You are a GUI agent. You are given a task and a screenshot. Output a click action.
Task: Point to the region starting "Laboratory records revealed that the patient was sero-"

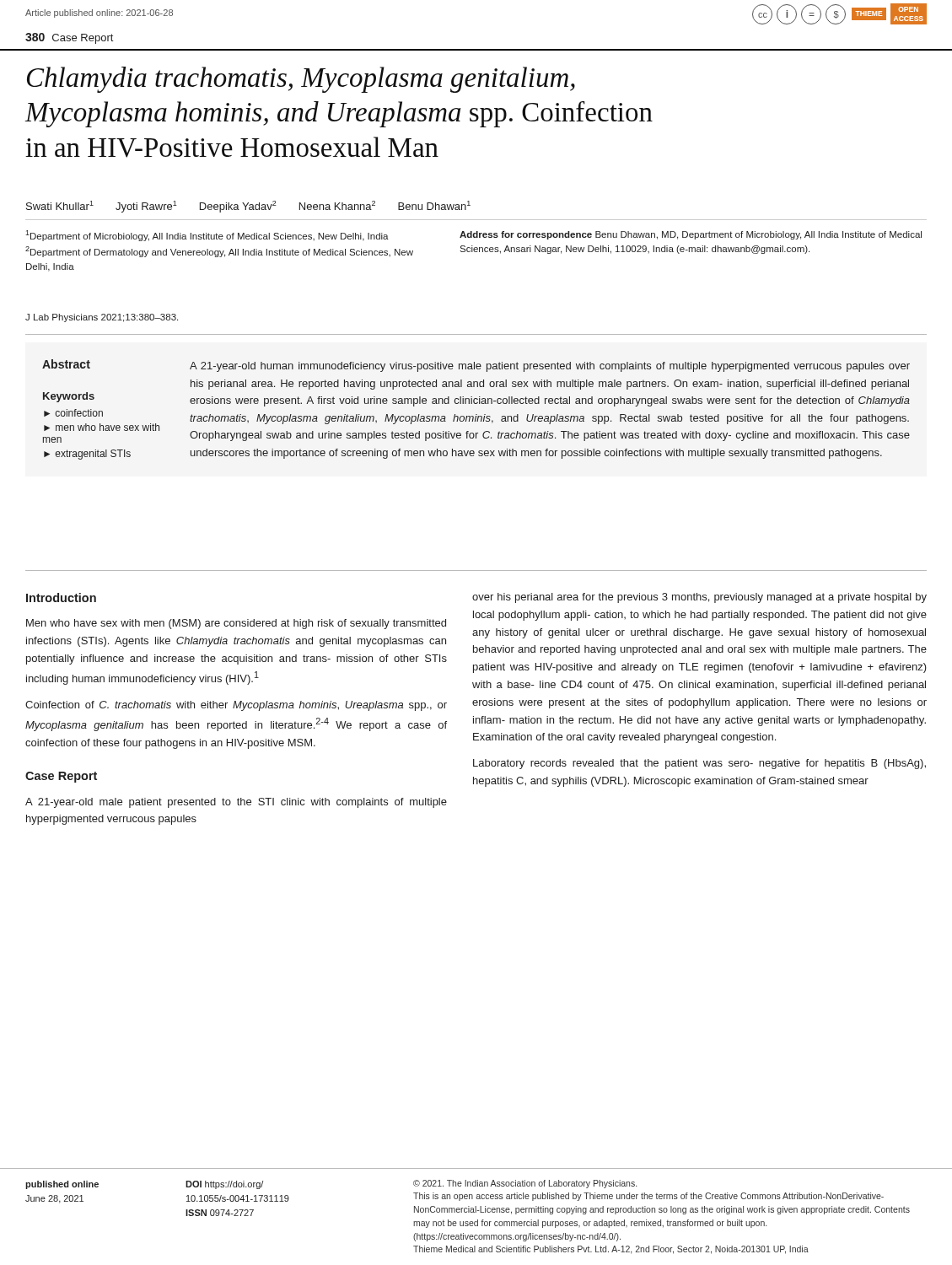[699, 772]
